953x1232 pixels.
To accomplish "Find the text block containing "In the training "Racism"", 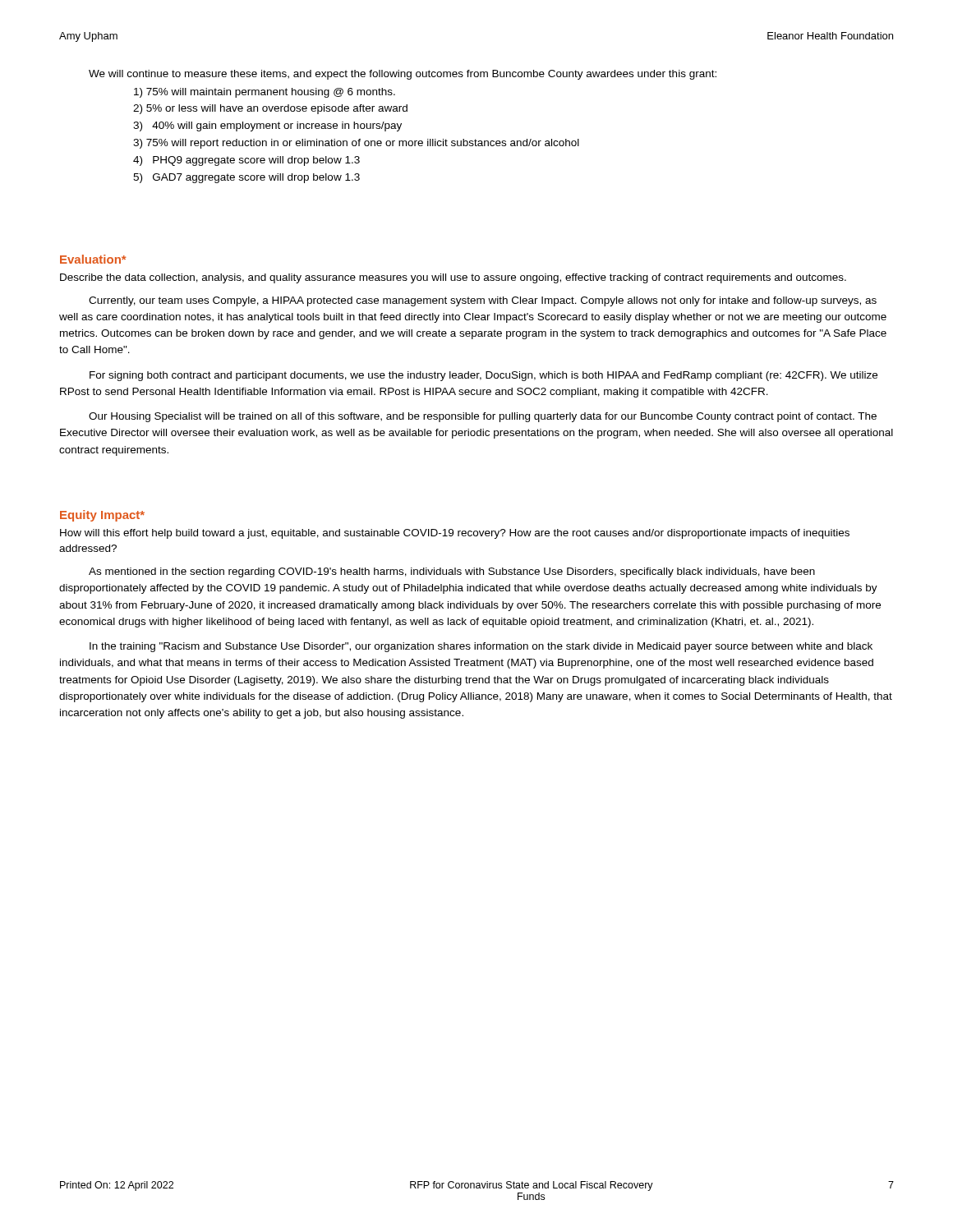I will point(476,679).
